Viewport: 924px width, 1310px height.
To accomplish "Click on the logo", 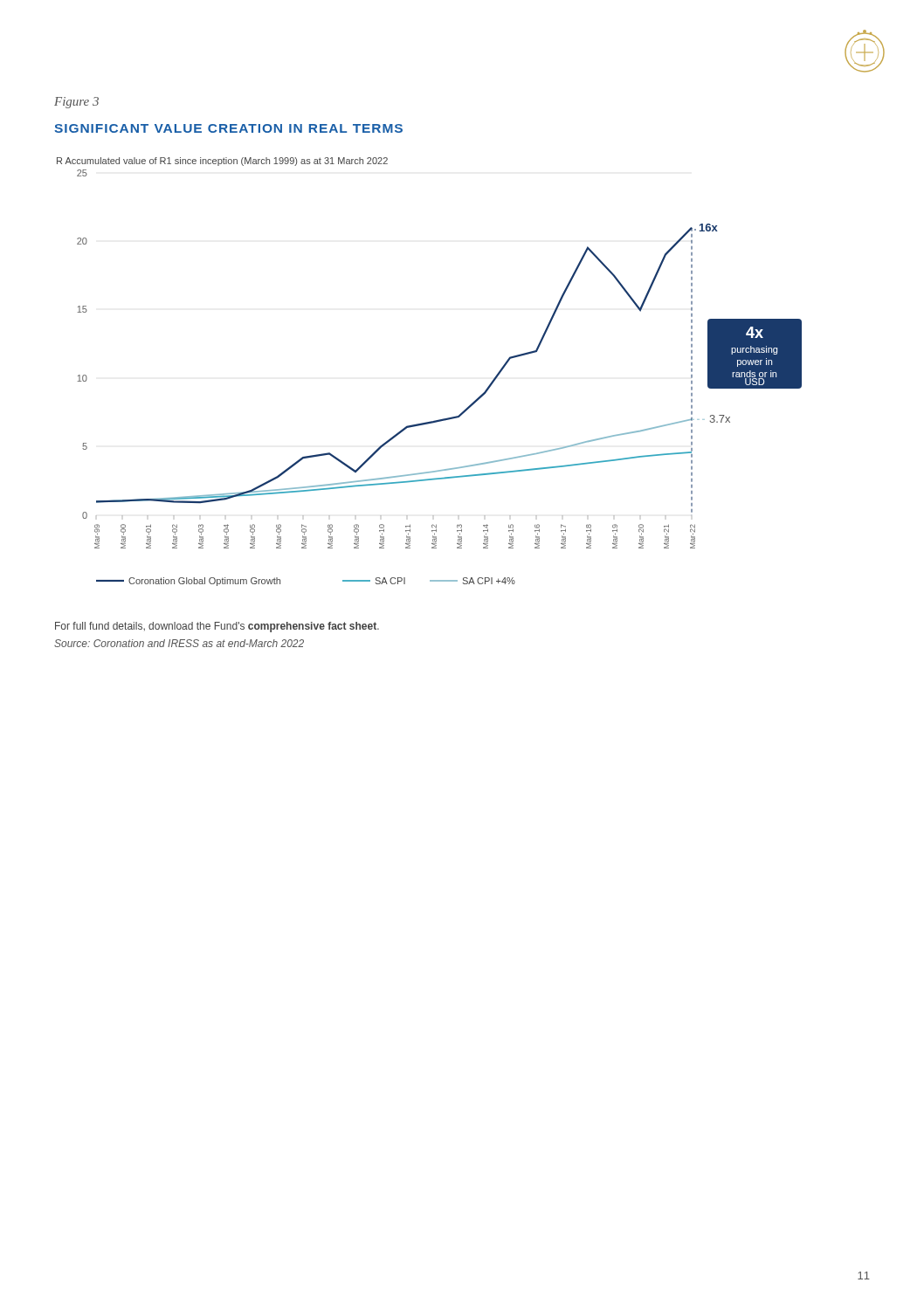I will 865,51.
